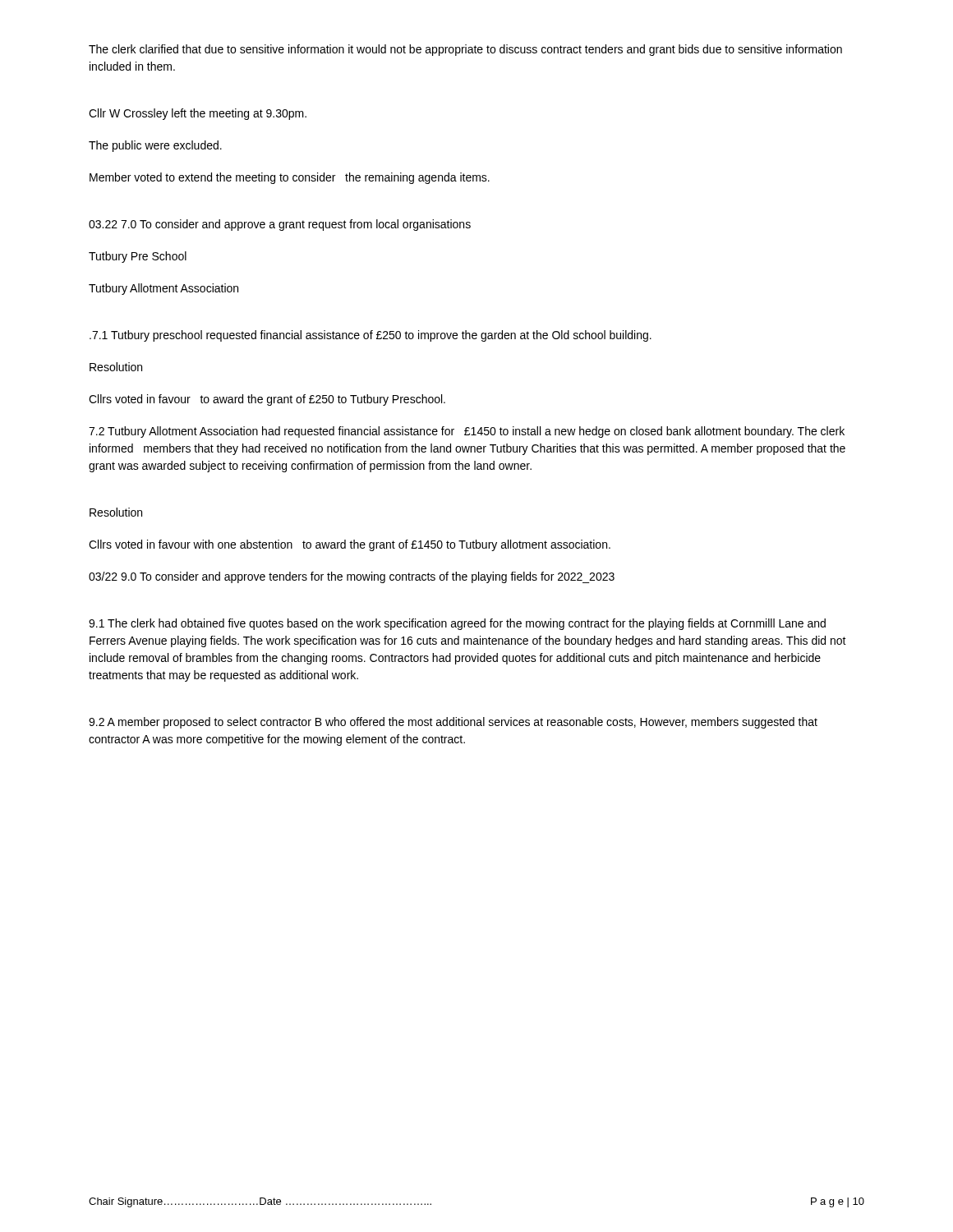Click on the text block that reads "22 7.0 To"
The width and height of the screenshot is (953, 1232).
click(x=280, y=224)
